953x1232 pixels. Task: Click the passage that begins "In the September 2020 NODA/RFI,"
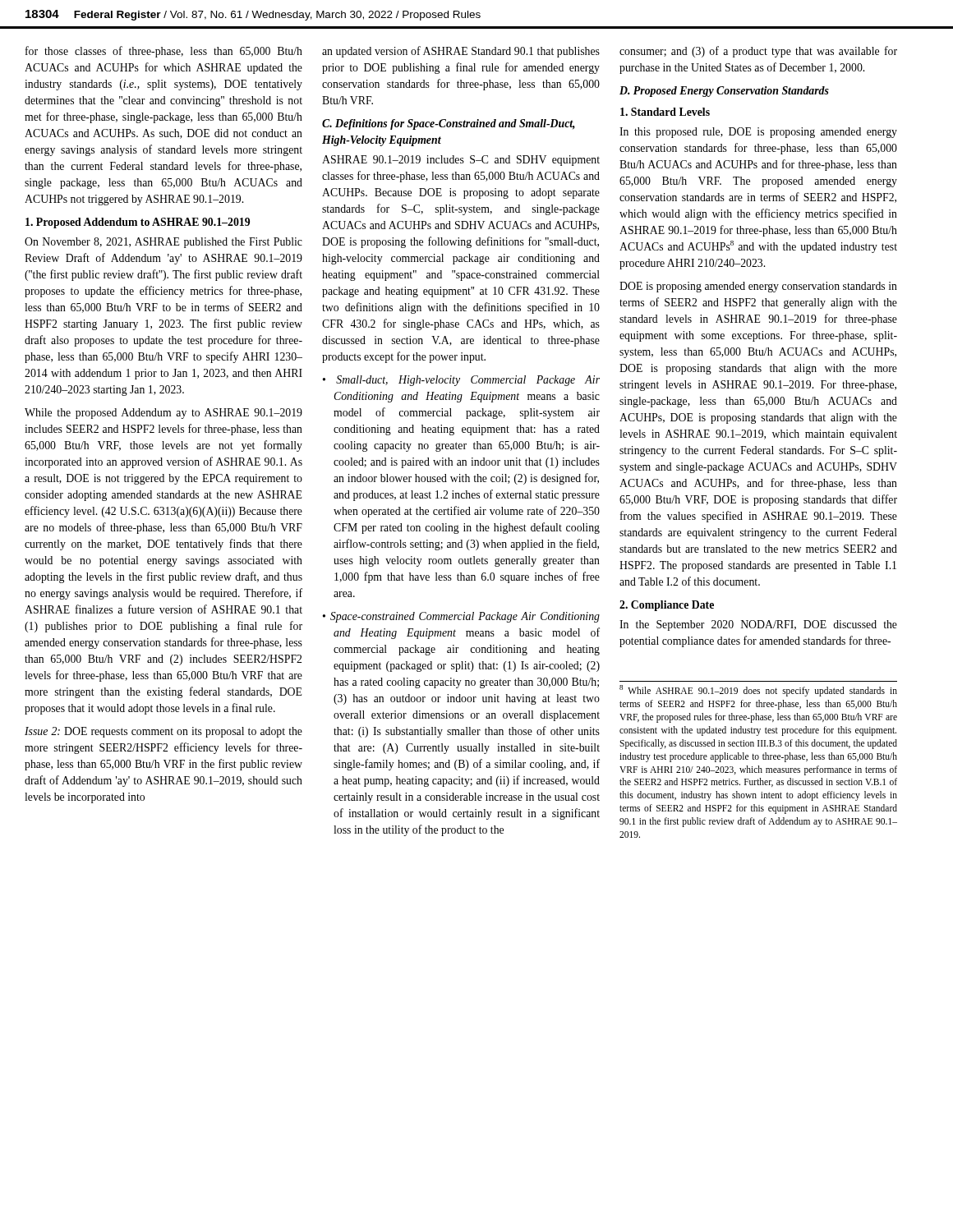[758, 633]
